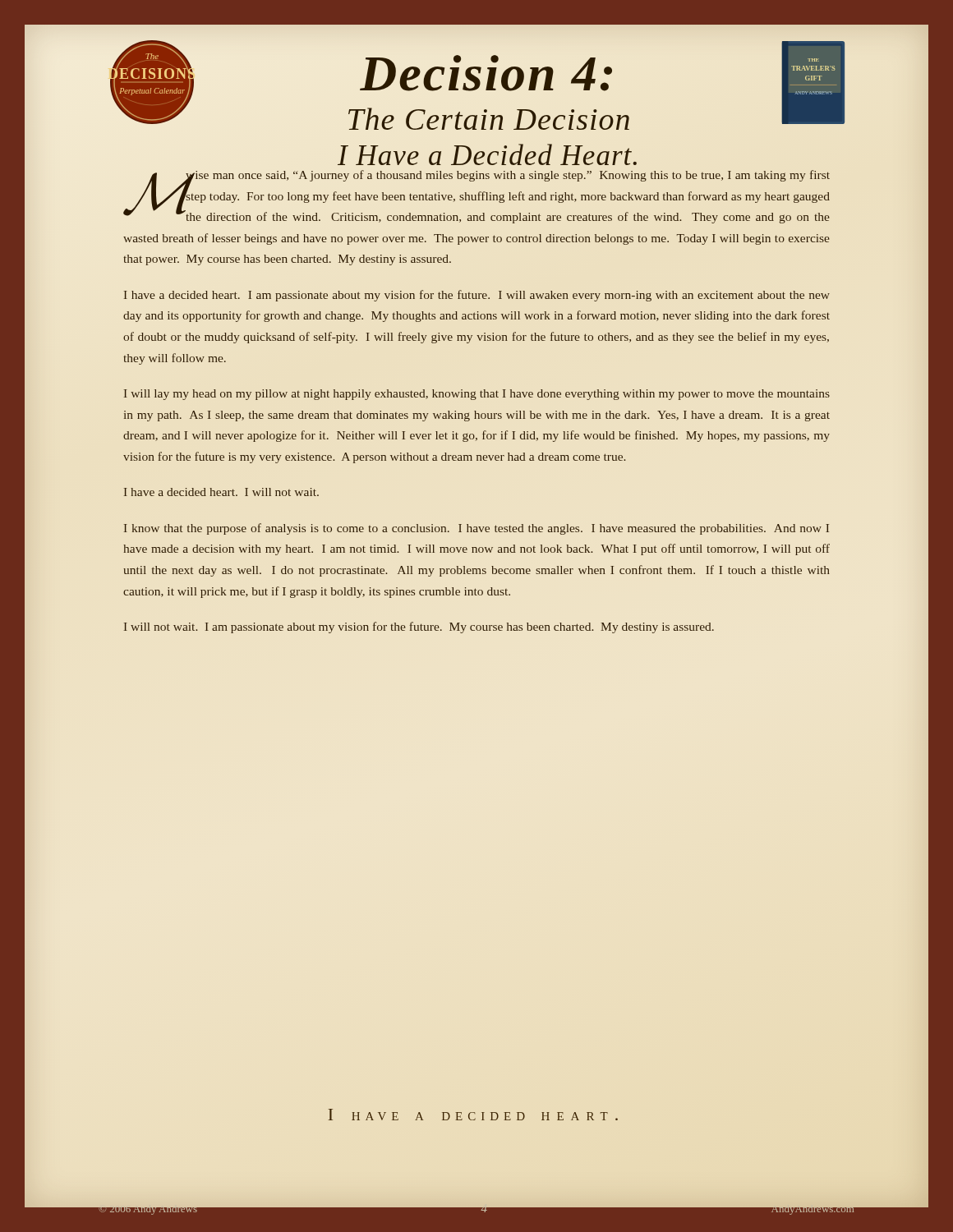
Task: Find the logo
Action: point(152,82)
